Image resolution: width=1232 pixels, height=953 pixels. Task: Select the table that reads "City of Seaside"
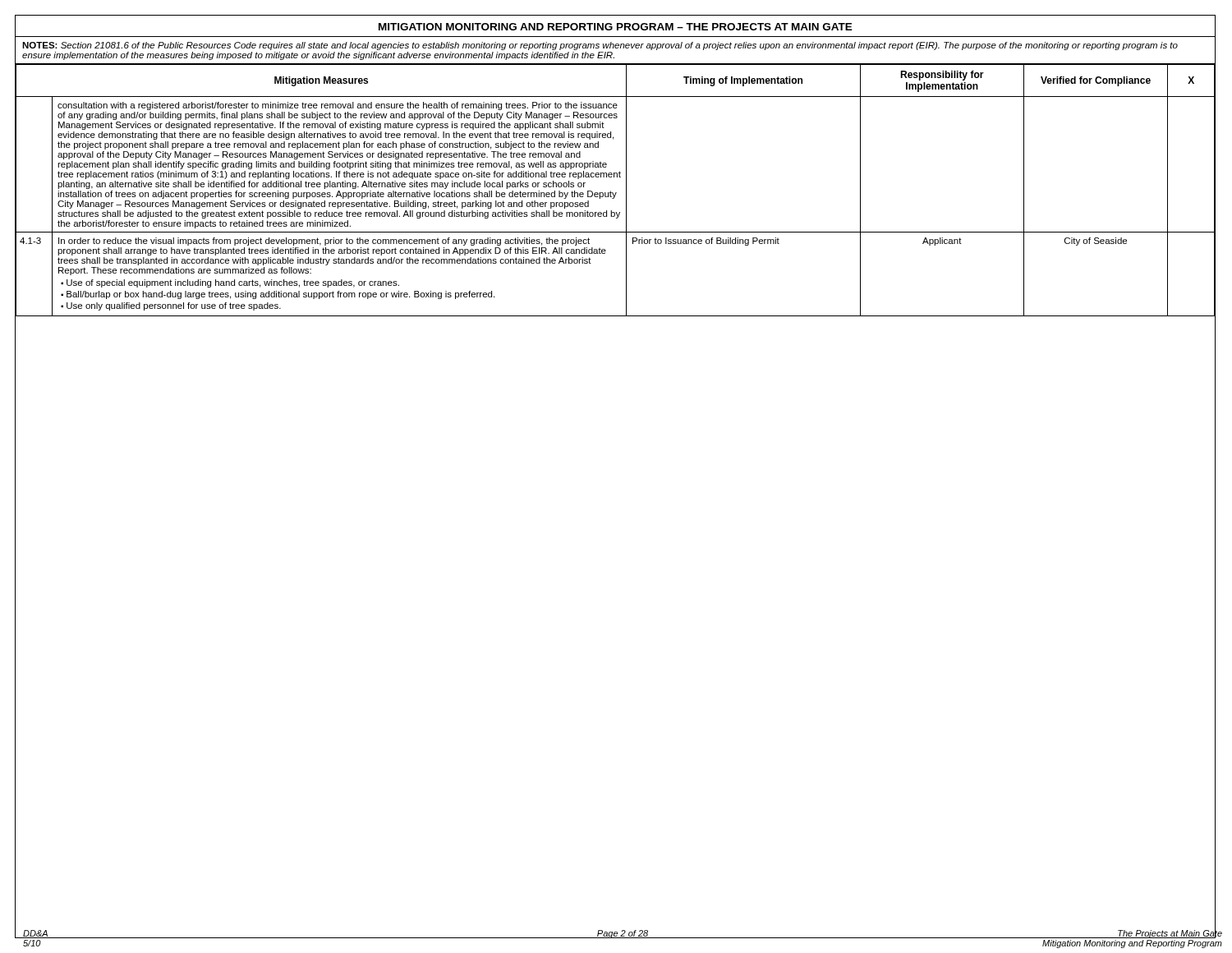tap(615, 190)
